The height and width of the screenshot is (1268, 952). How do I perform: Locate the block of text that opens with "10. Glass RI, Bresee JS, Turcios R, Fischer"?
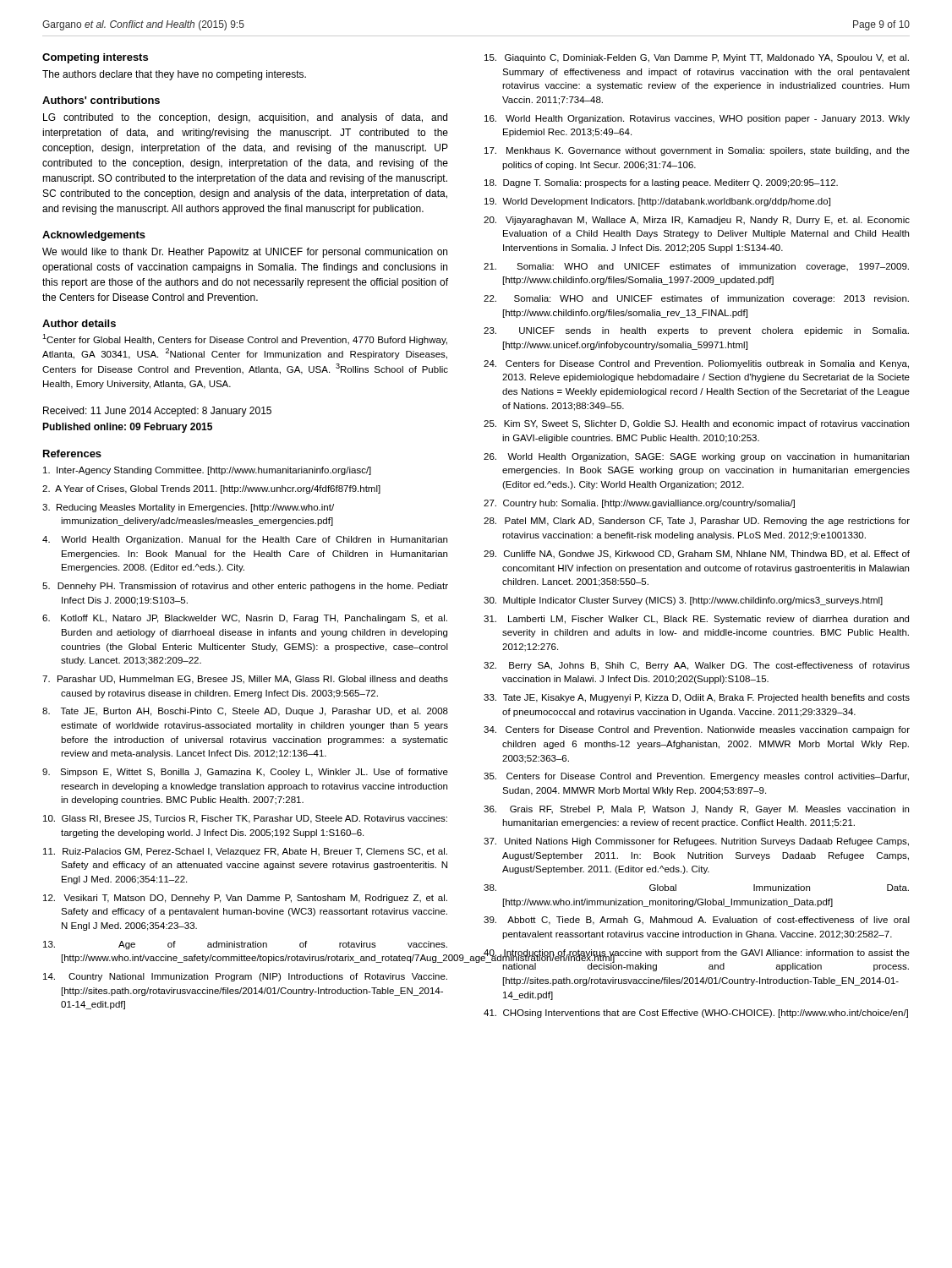click(x=245, y=825)
